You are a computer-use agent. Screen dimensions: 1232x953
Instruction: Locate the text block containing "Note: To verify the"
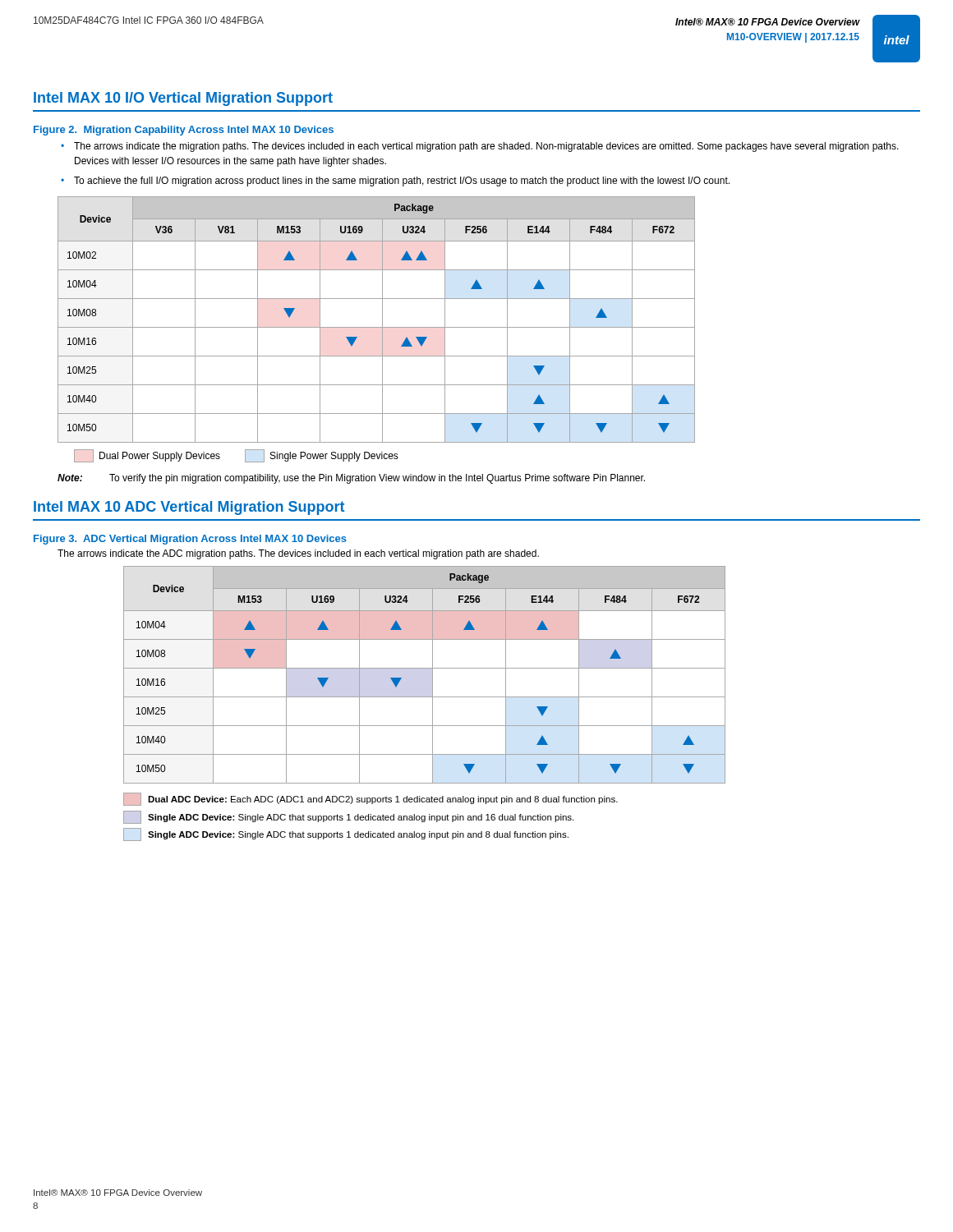coord(352,478)
